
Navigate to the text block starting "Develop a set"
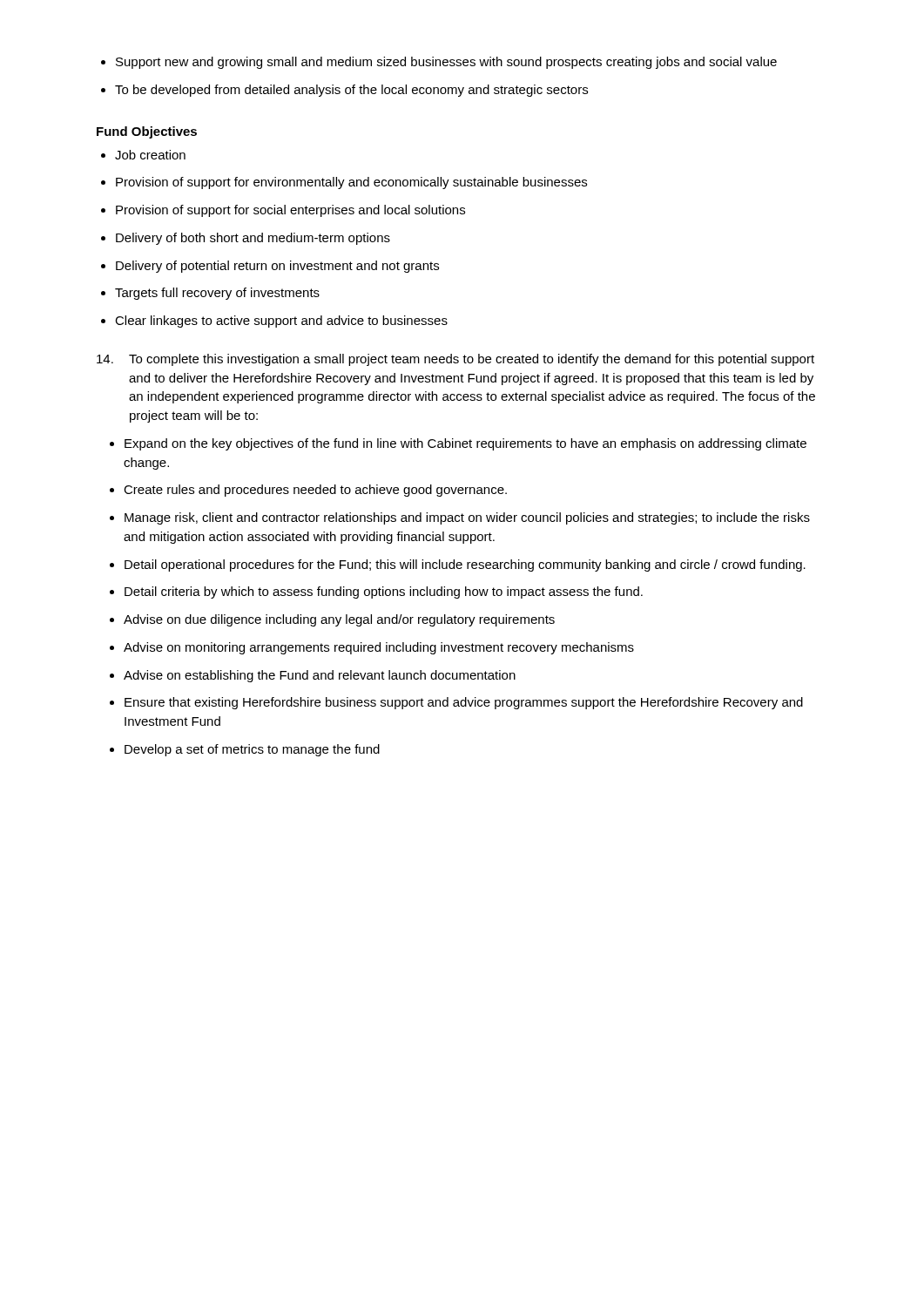(x=252, y=750)
